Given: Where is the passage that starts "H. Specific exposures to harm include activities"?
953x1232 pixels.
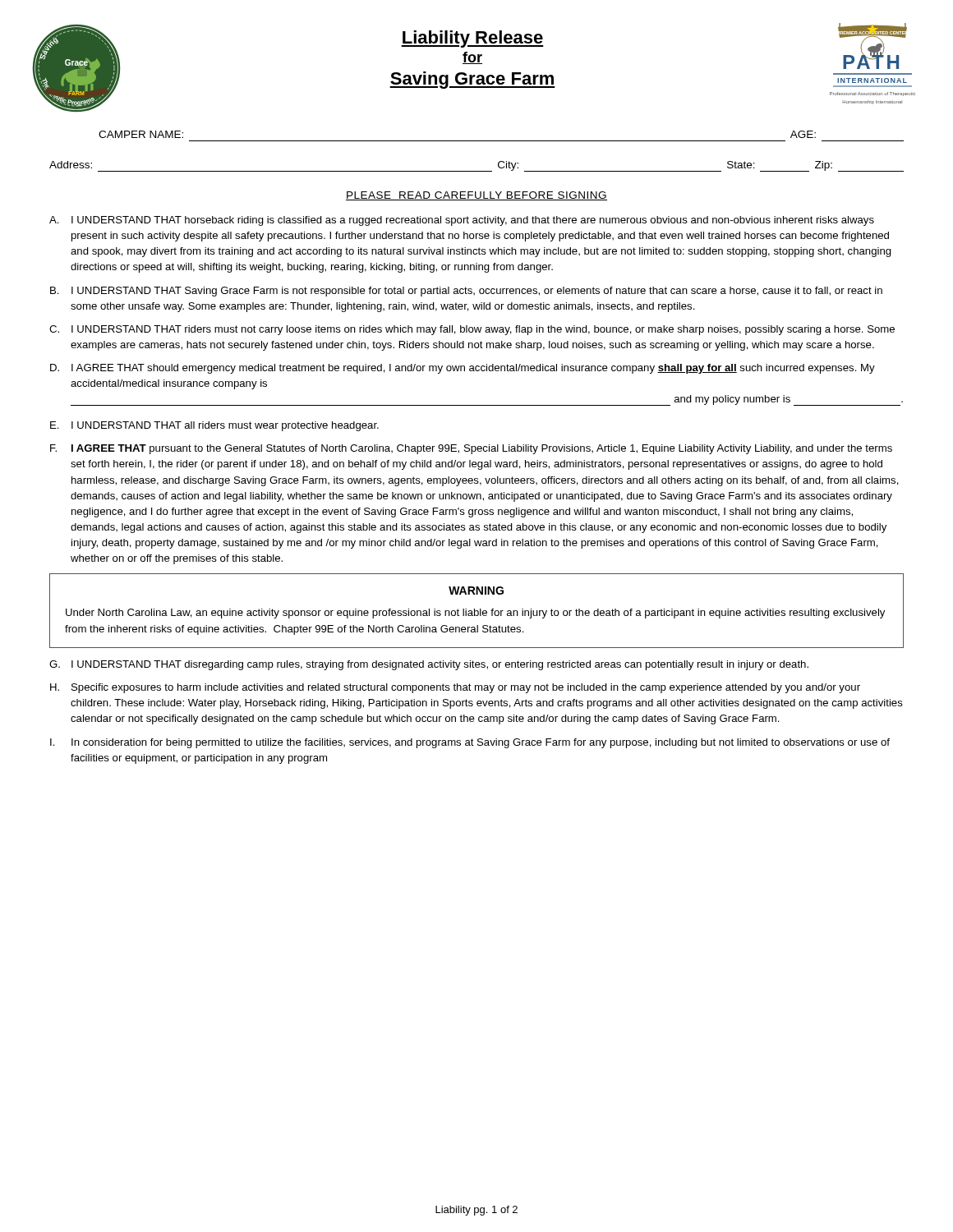Looking at the screenshot, I should (x=476, y=703).
